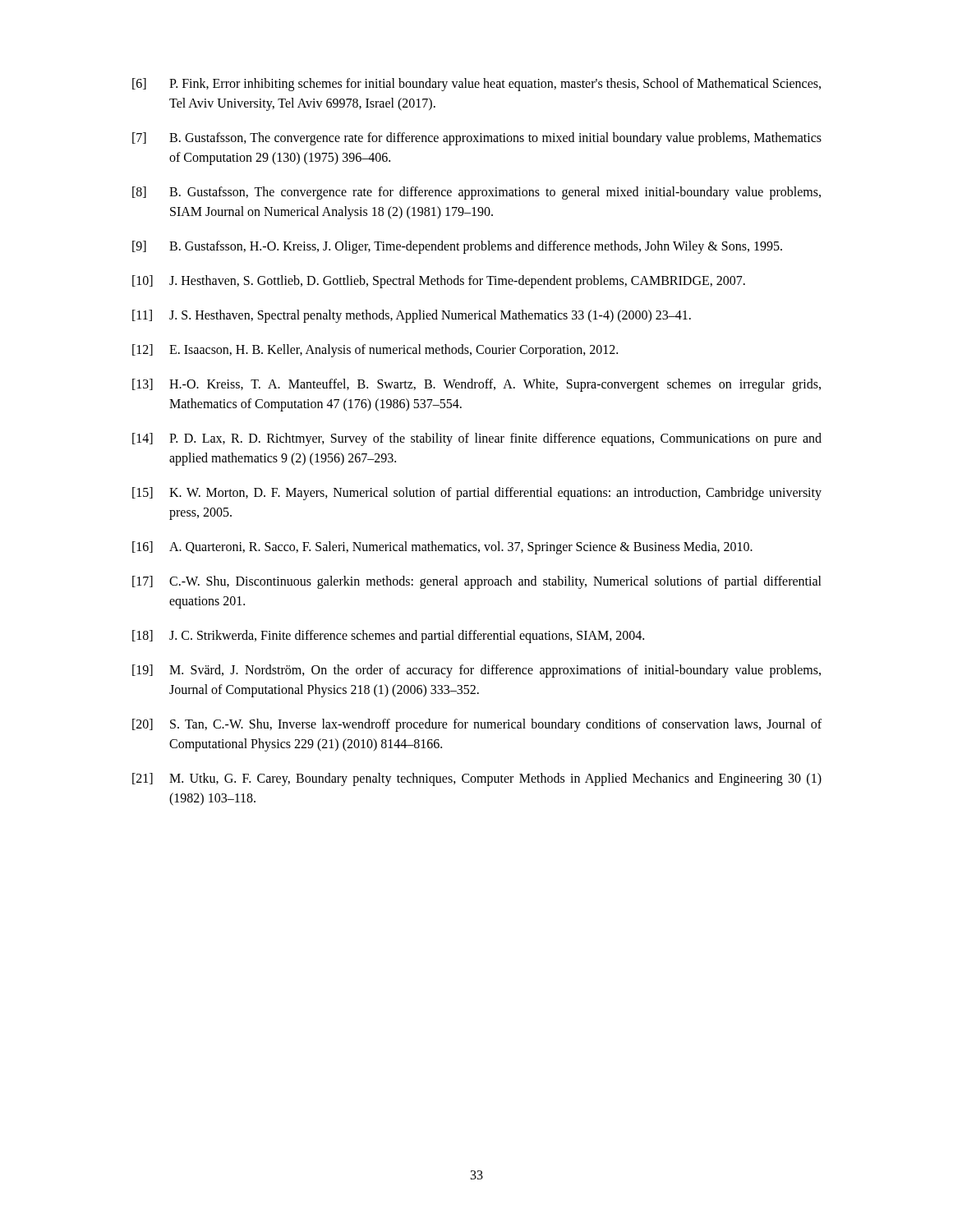This screenshot has height=1232, width=953.
Task: Select the list item with the text "[20] S. Tan, C.-W. Shu, Inverse"
Action: pyautogui.click(x=476, y=734)
